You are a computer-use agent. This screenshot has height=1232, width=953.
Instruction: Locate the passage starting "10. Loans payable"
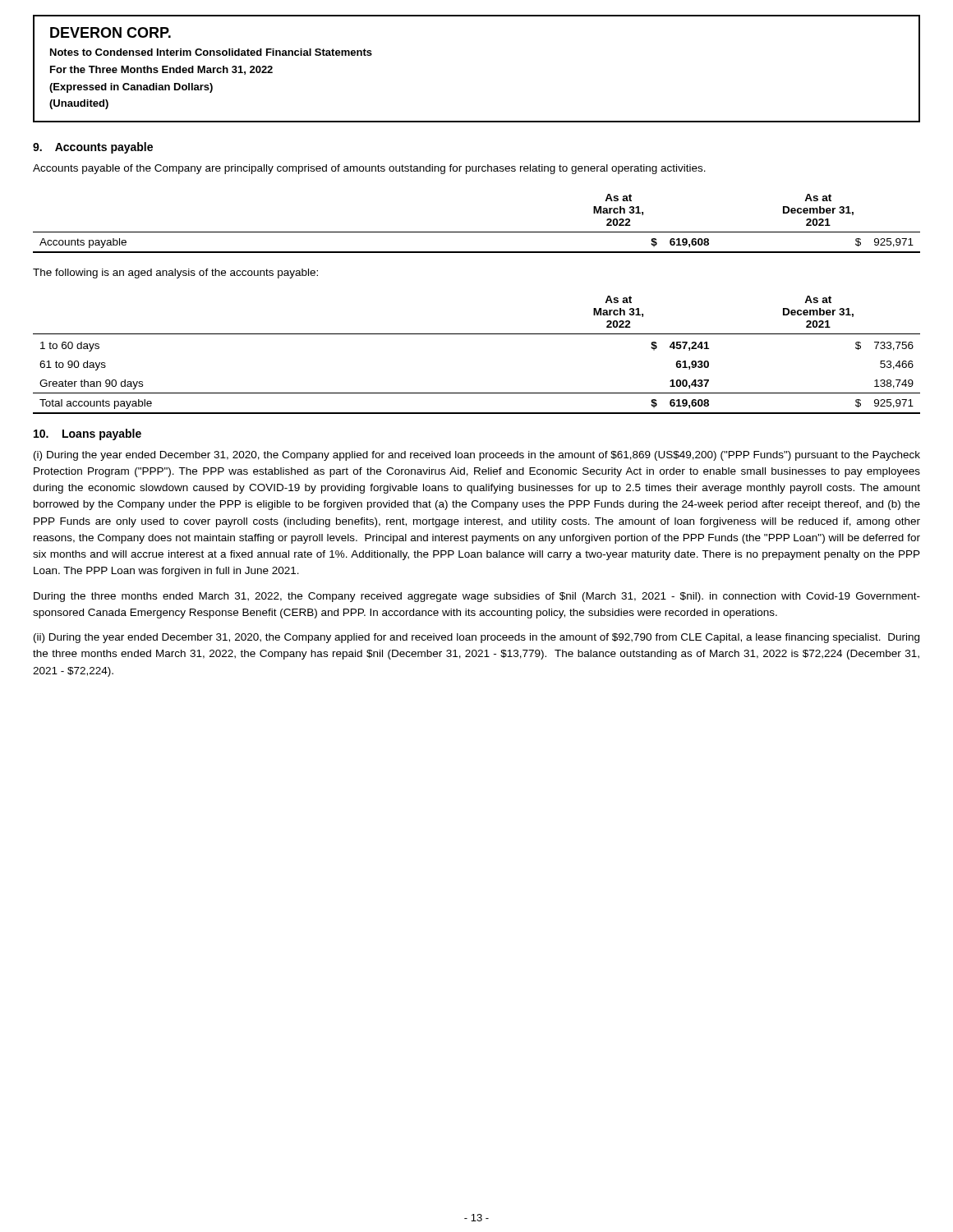87,433
